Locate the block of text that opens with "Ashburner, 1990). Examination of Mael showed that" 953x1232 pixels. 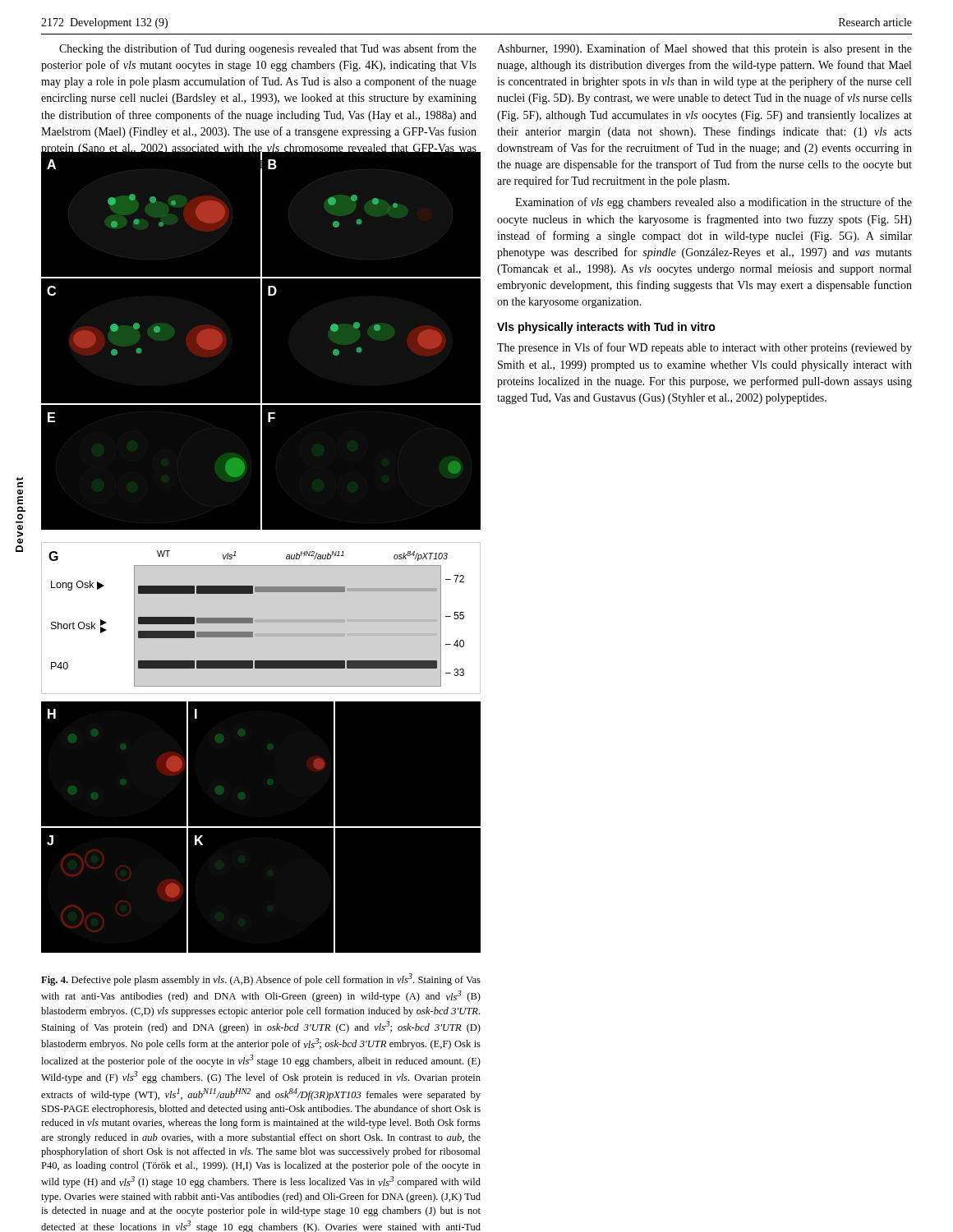(705, 176)
